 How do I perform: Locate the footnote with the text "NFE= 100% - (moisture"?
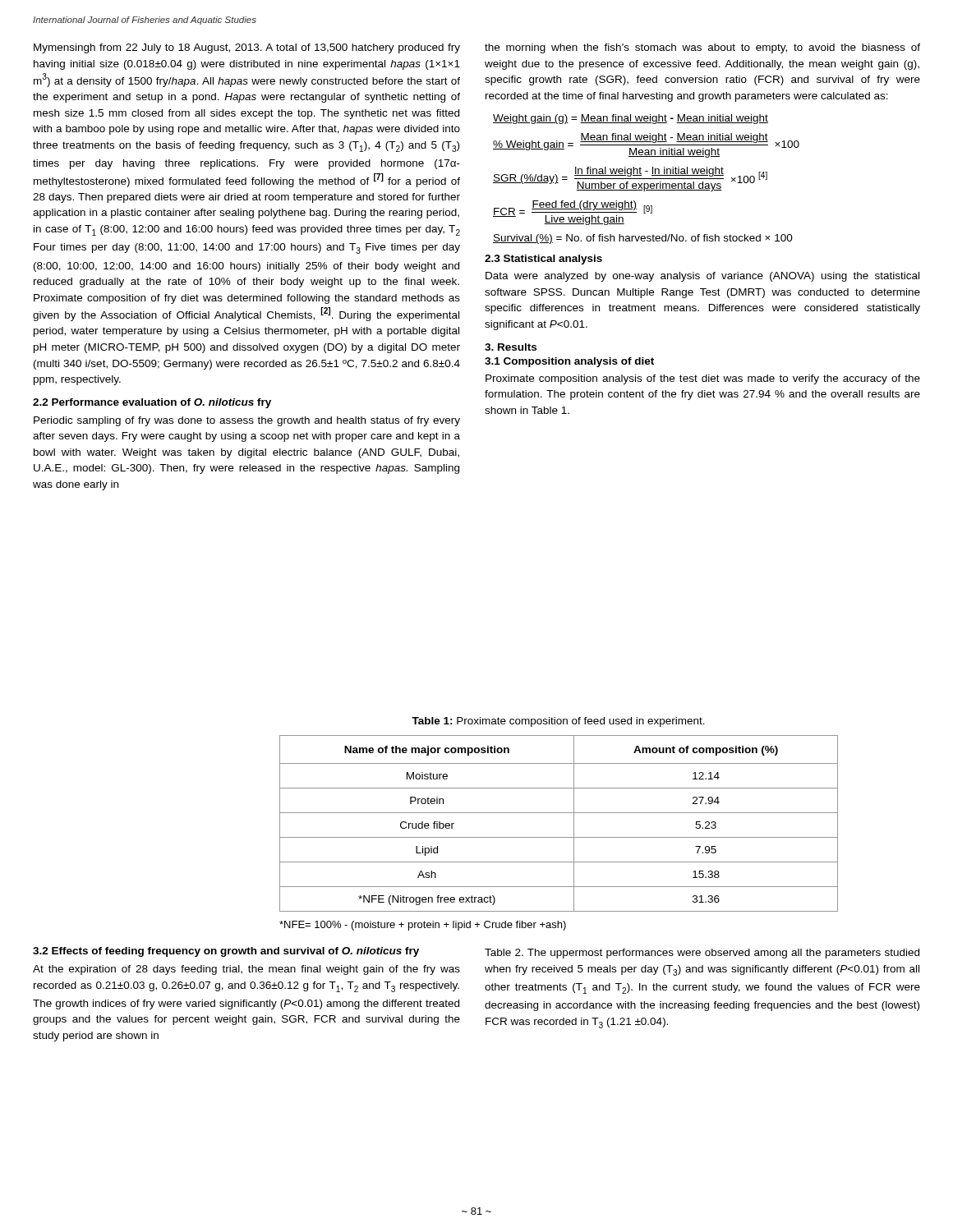click(x=423, y=924)
